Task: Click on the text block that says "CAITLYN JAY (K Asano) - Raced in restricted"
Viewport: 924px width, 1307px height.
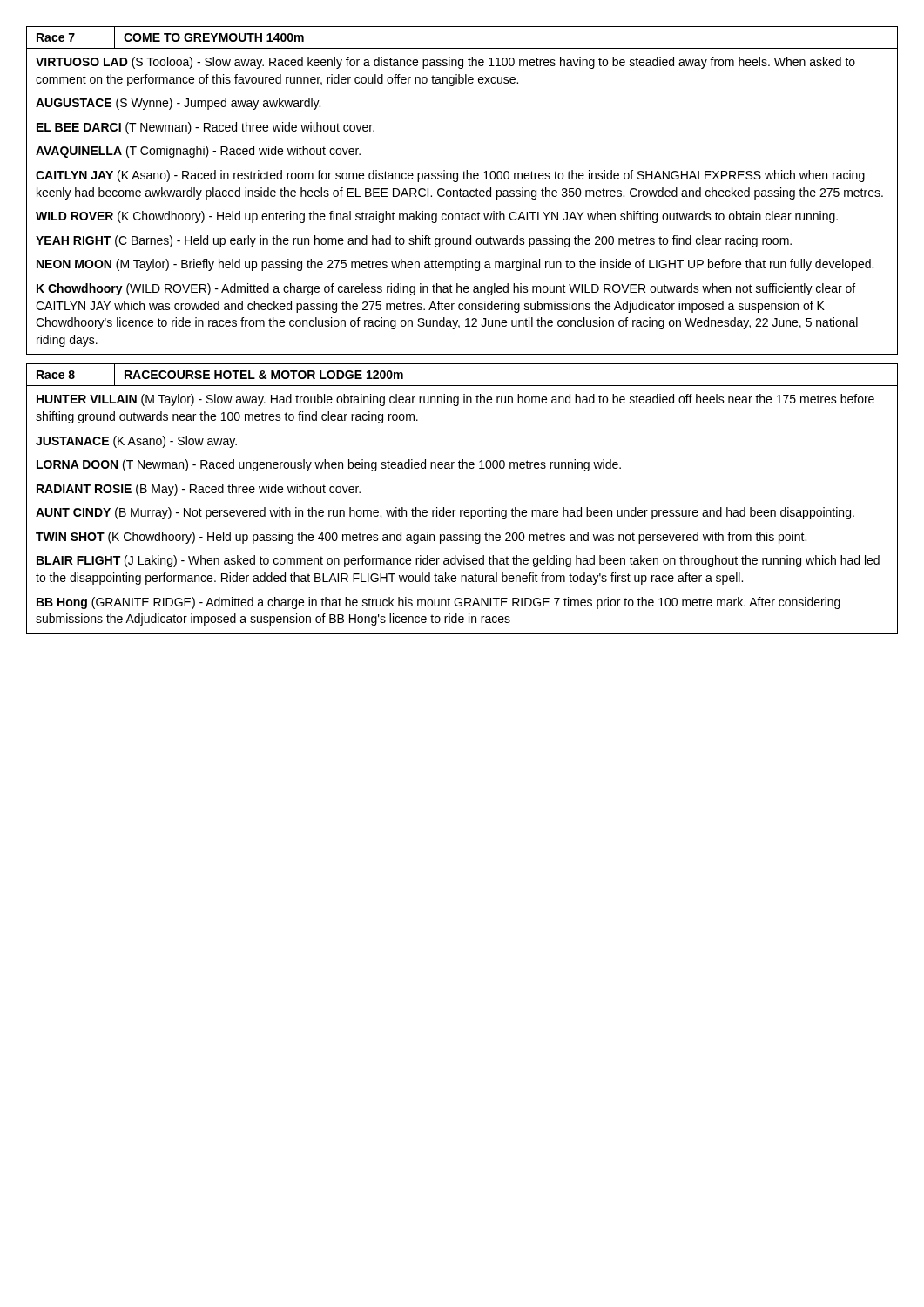Action: [460, 184]
